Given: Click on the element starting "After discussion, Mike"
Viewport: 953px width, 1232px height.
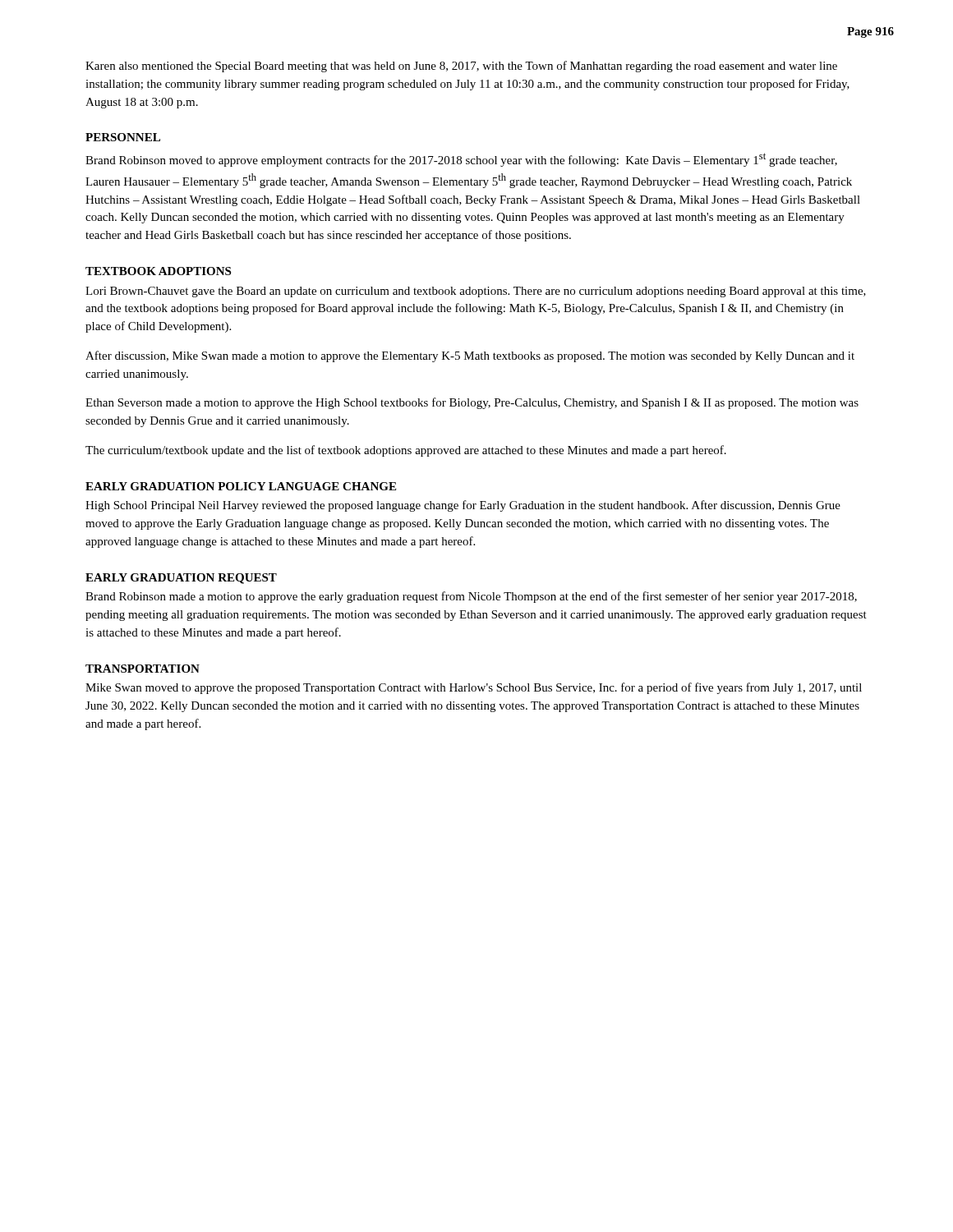Looking at the screenshot, I should 476,365.
